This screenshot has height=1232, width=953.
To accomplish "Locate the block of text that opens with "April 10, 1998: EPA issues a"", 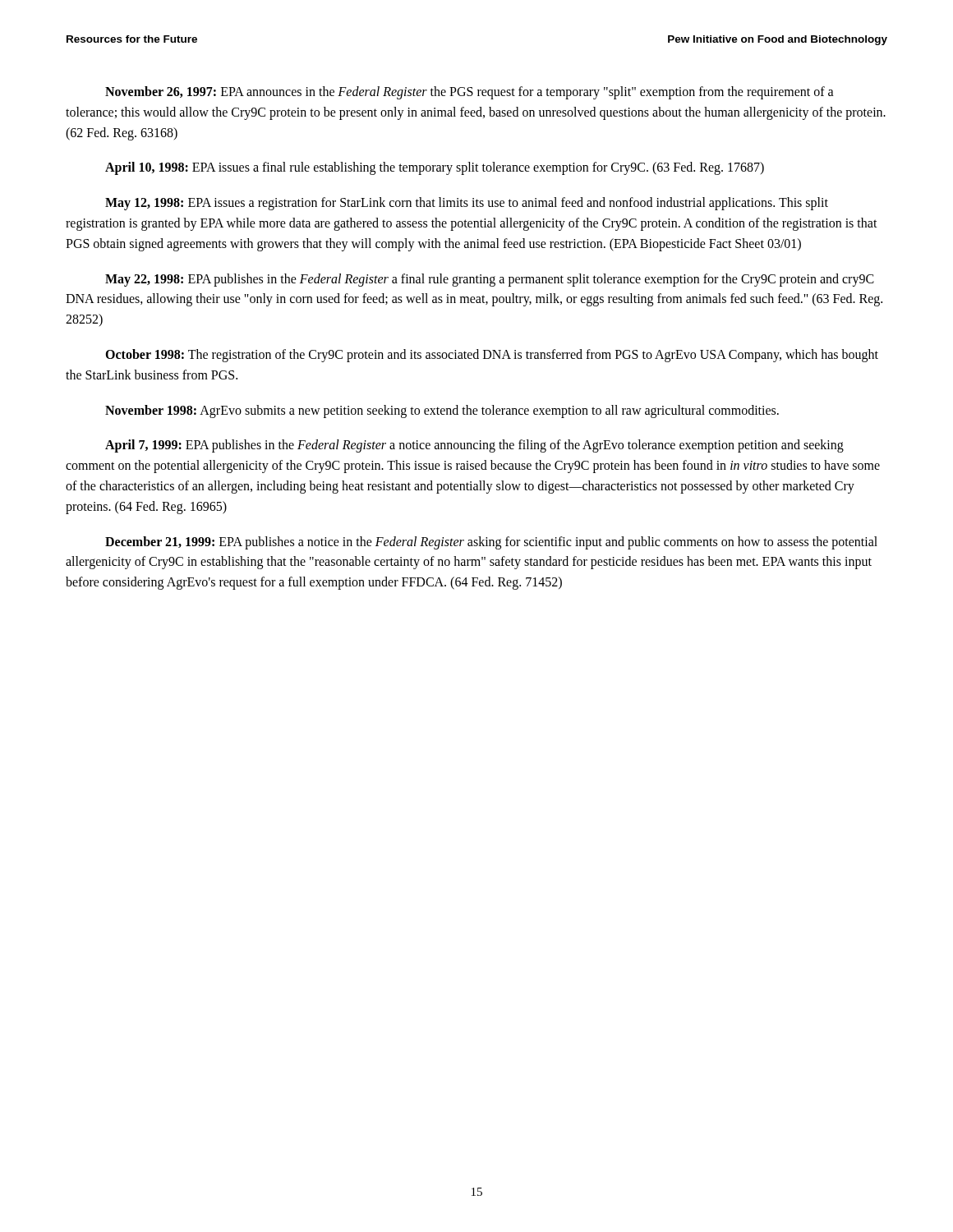I will pyautogui.click(x=476, y=168).
